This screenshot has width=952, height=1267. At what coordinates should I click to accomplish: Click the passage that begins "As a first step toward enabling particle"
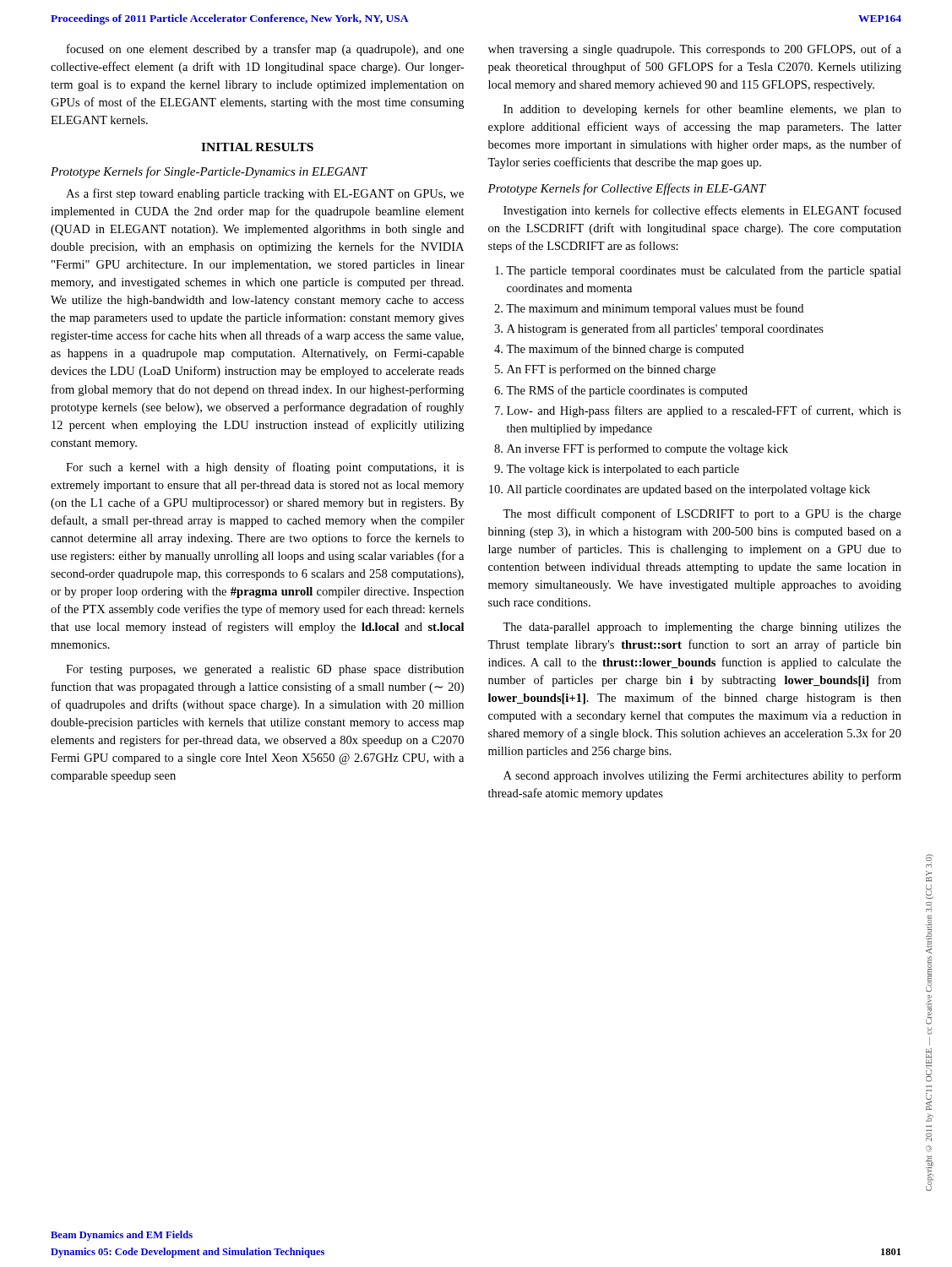coord(257,485)
